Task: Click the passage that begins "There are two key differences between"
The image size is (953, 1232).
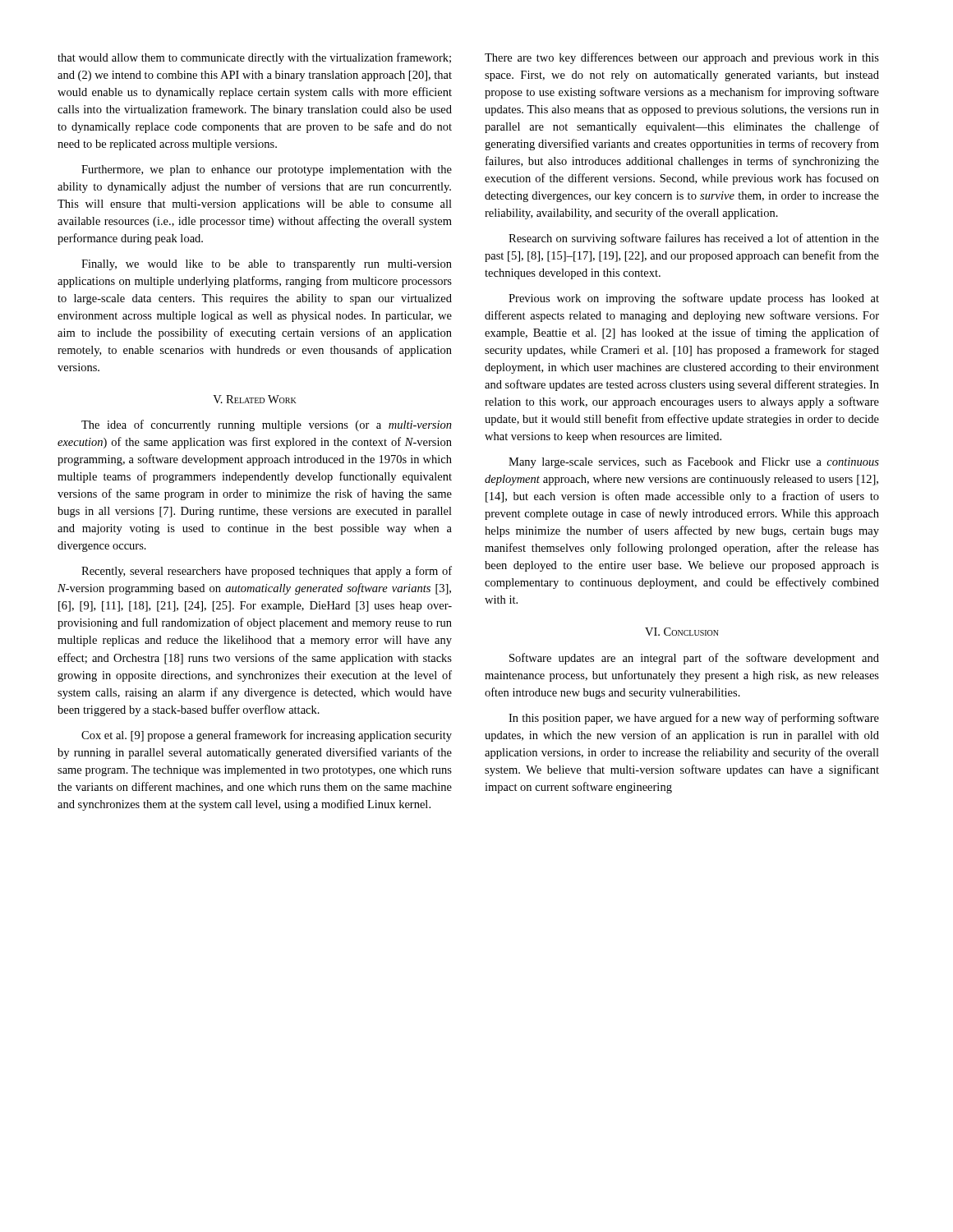Action: (682, 136)
